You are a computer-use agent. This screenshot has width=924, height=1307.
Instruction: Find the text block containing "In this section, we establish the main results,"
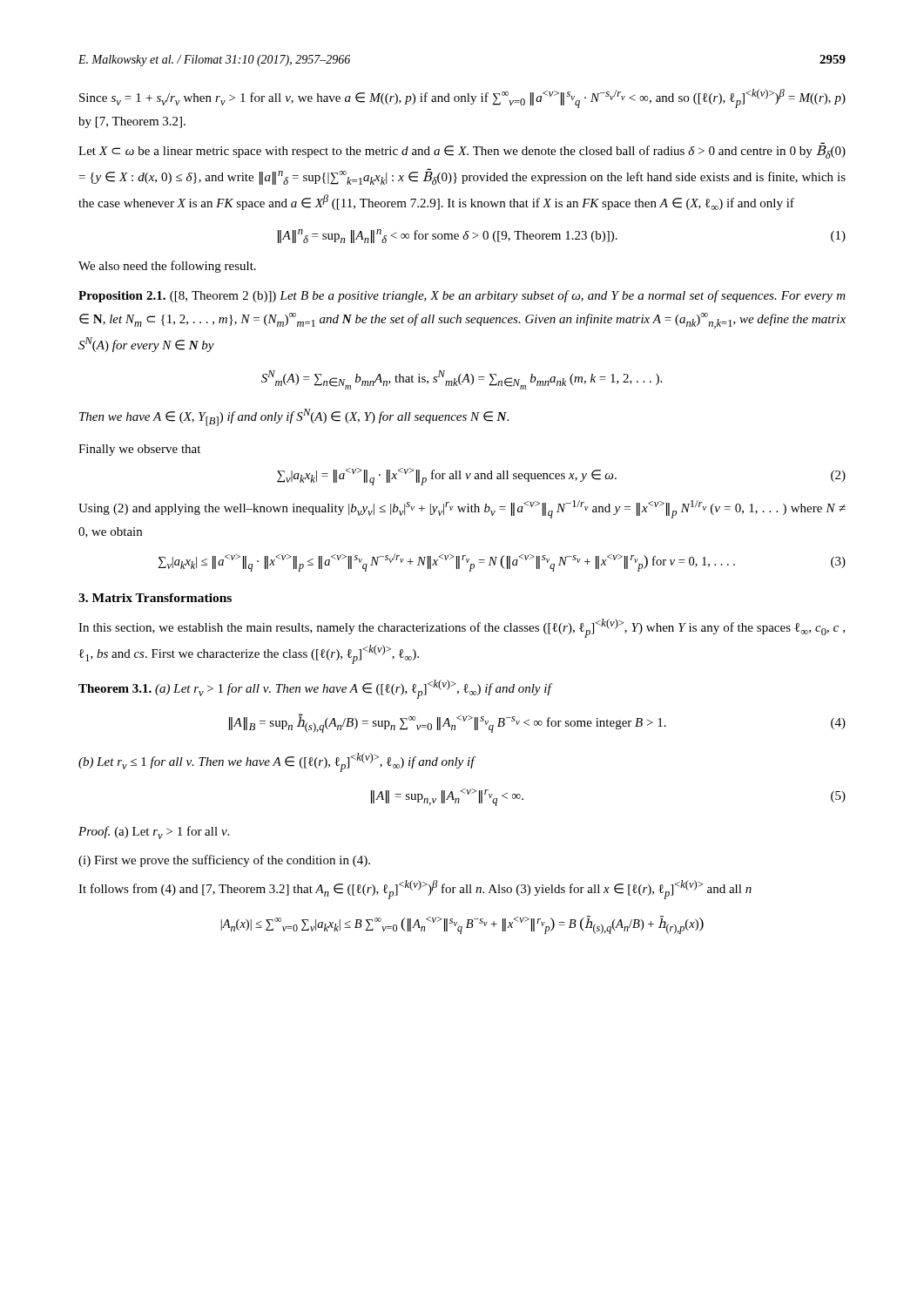462,640
